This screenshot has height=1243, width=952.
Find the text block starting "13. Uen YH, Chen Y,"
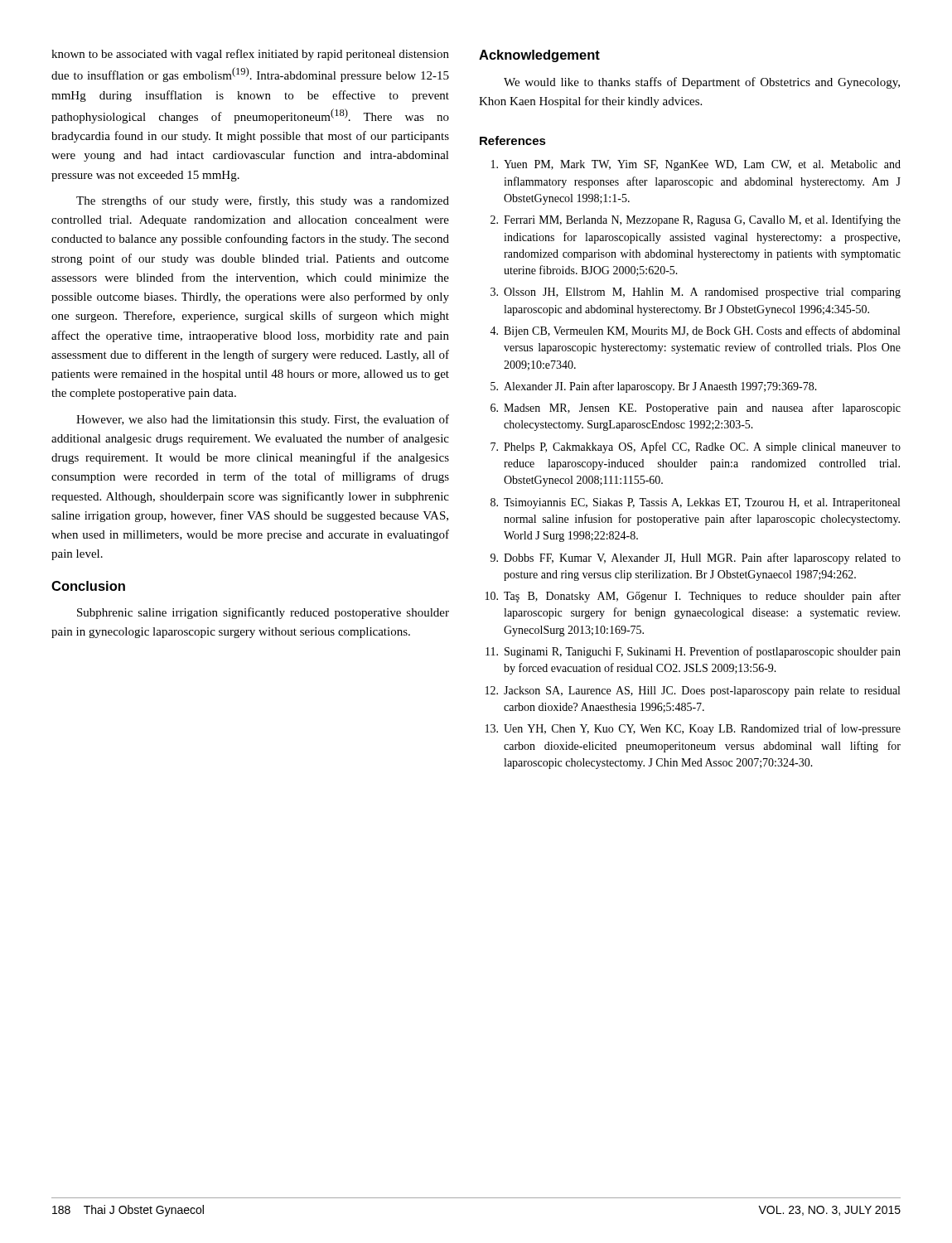(690, 746)
